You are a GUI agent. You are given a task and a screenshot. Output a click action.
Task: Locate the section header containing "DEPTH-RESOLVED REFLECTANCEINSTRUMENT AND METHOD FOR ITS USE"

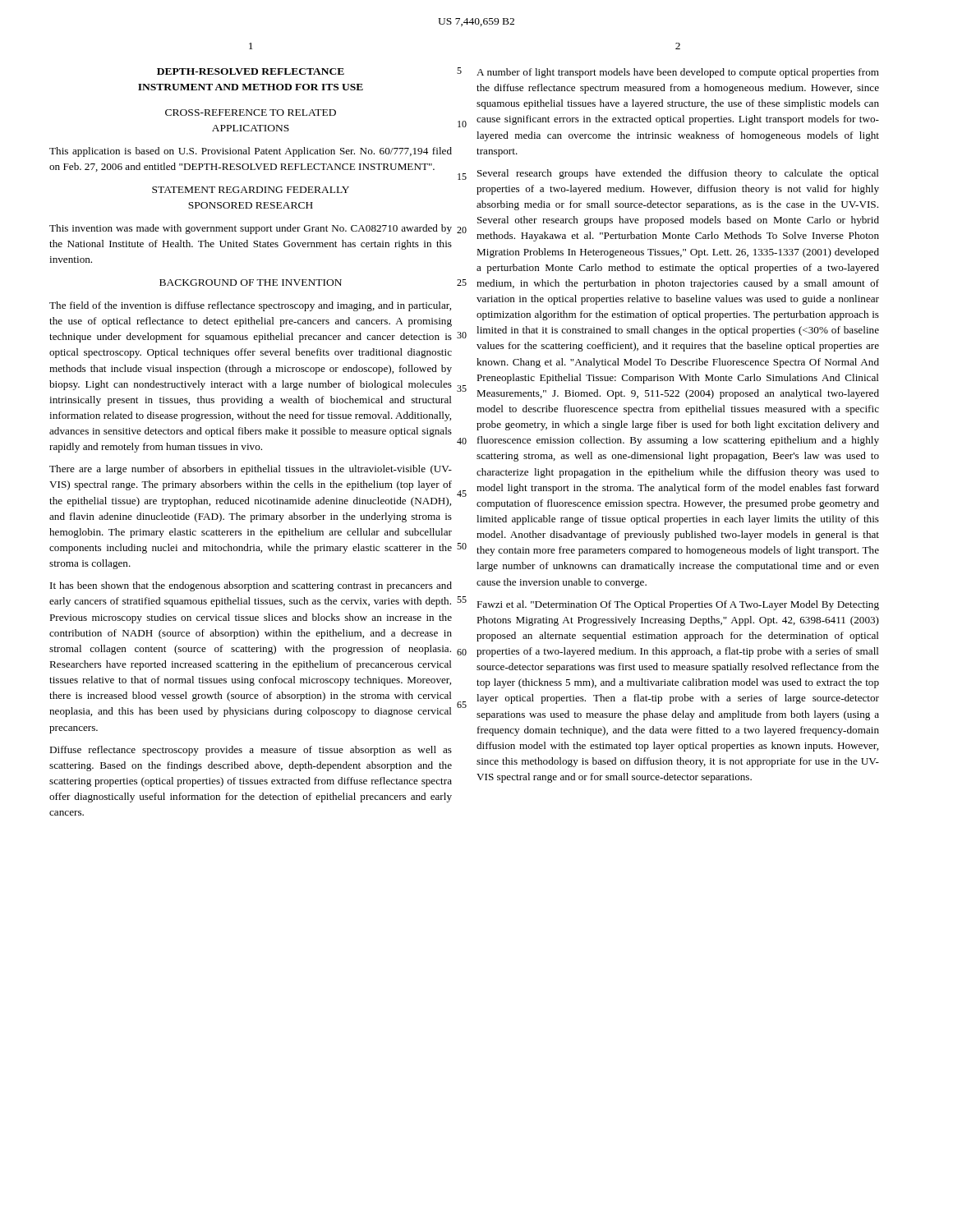251,79
